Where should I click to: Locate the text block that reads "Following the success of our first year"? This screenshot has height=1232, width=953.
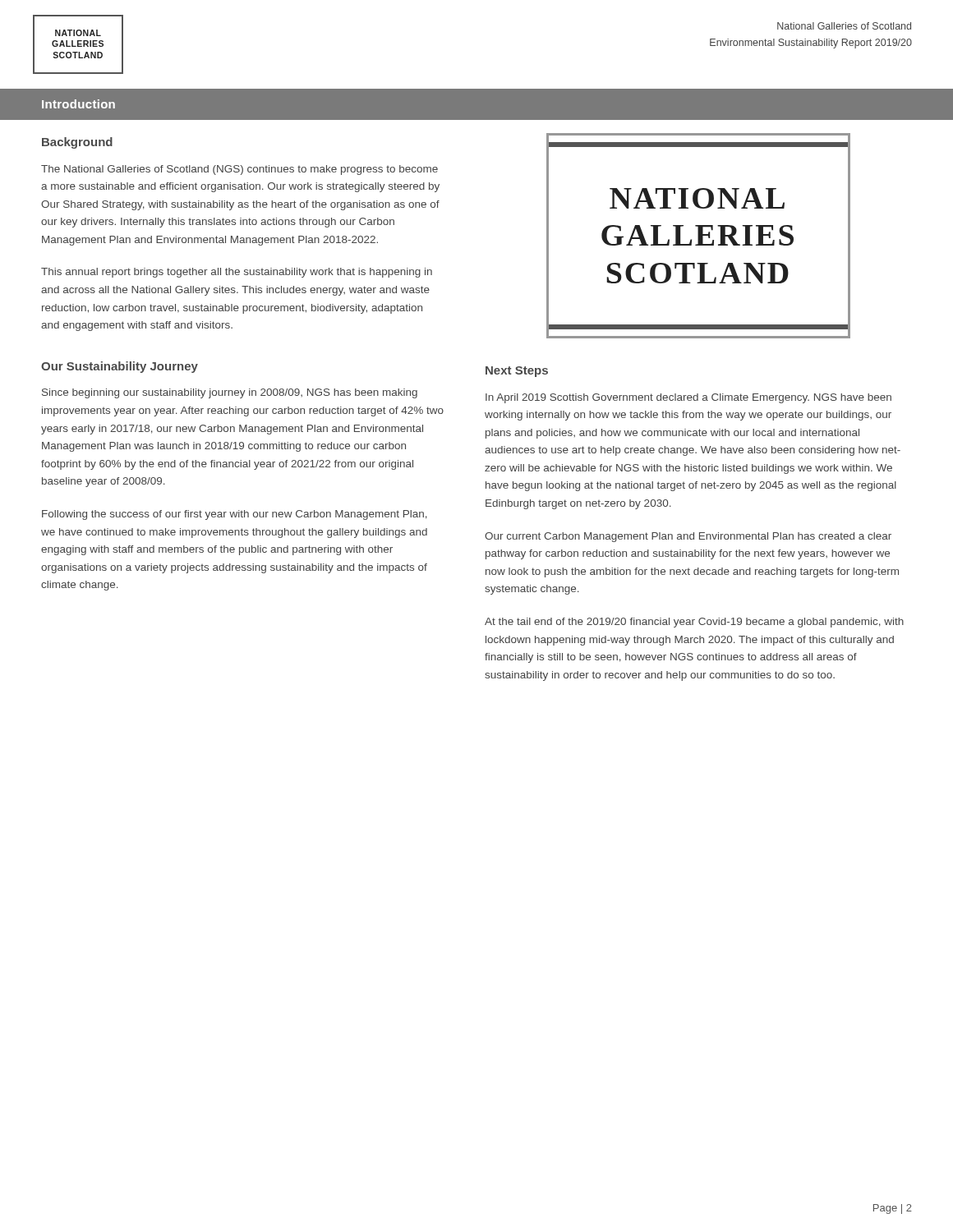coord(234,549)
